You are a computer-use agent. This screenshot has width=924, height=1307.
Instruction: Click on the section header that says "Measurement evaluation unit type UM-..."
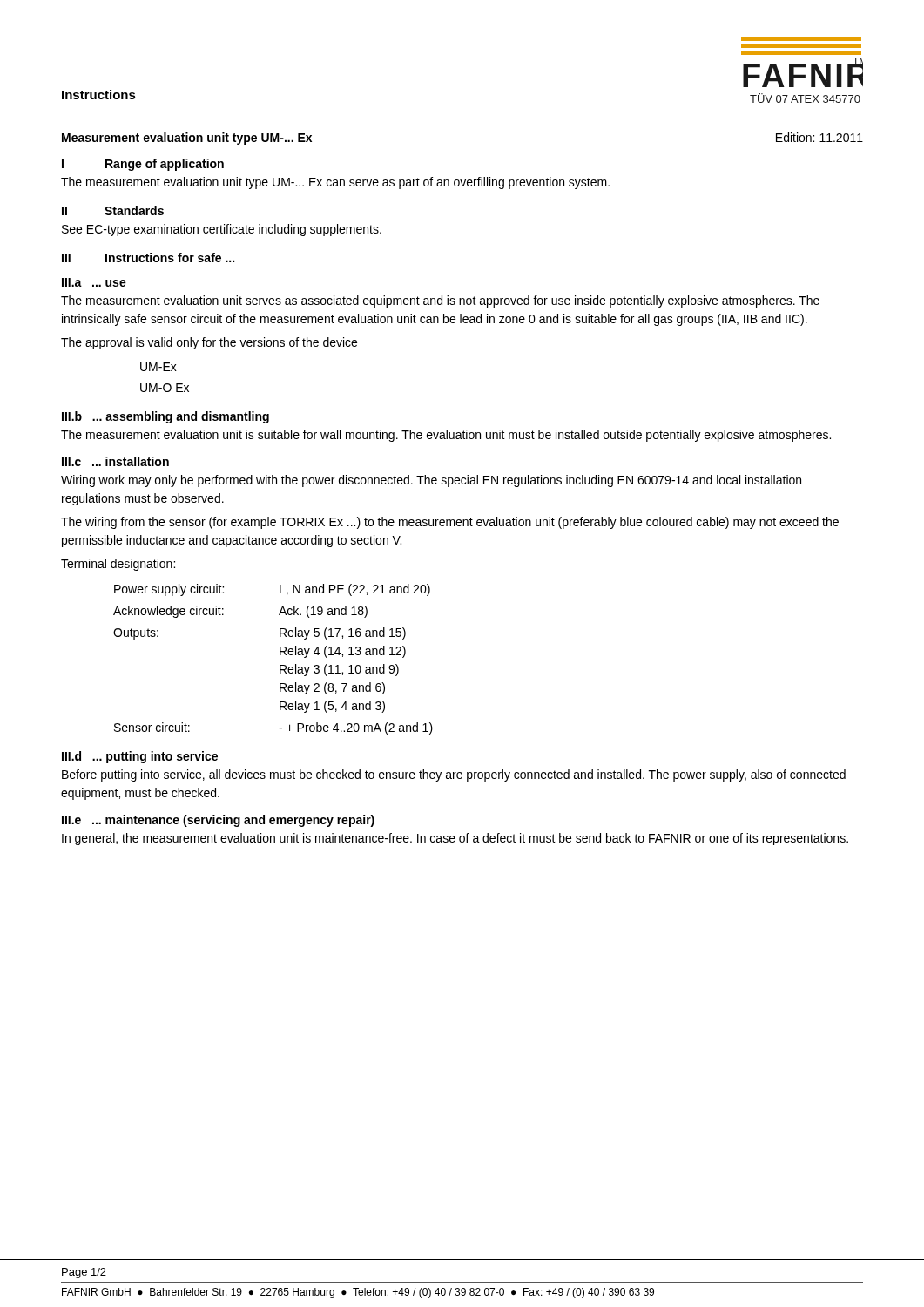[x=187, y=138]
